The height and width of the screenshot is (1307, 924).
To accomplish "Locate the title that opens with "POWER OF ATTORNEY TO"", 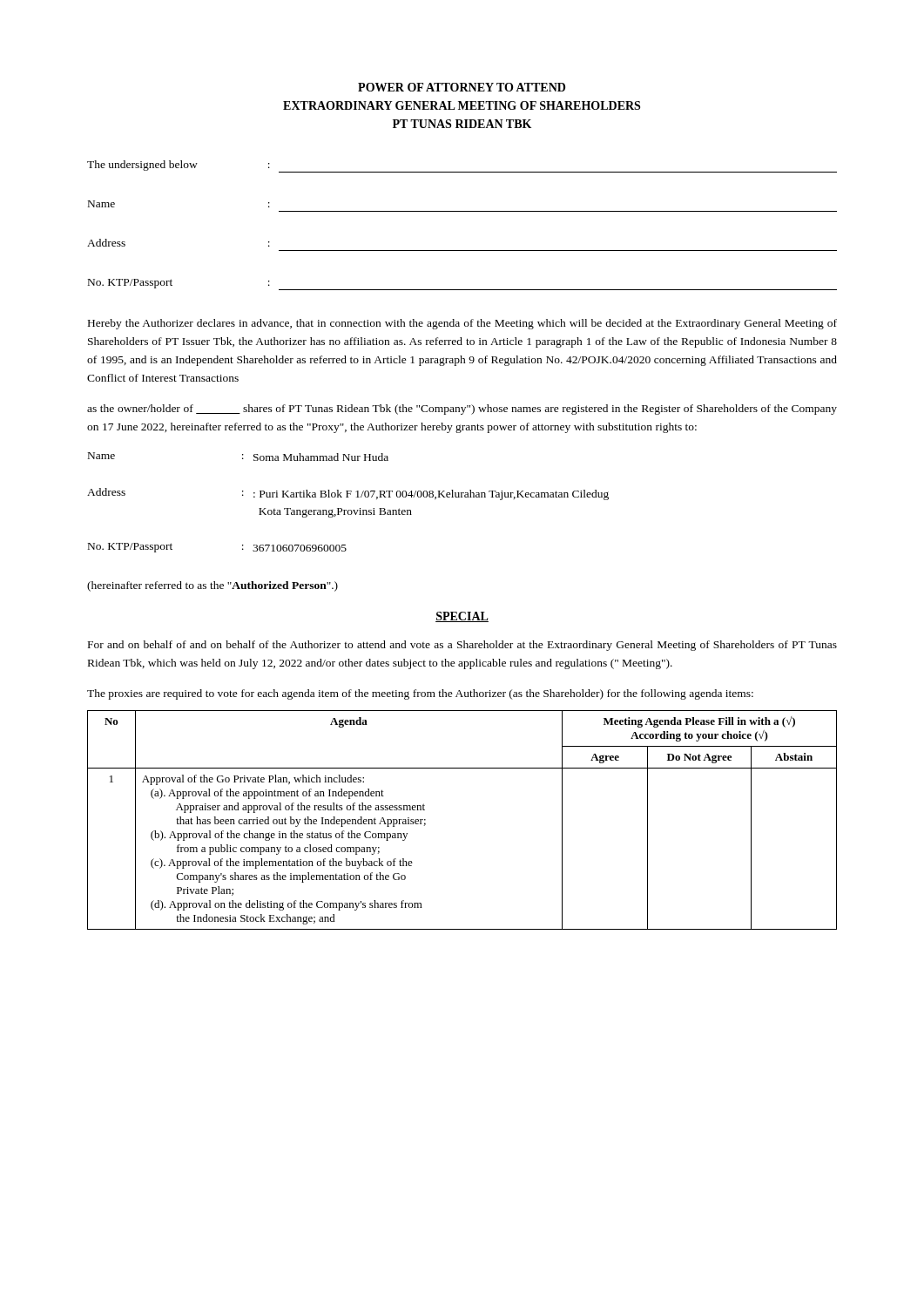I will 462,106.
